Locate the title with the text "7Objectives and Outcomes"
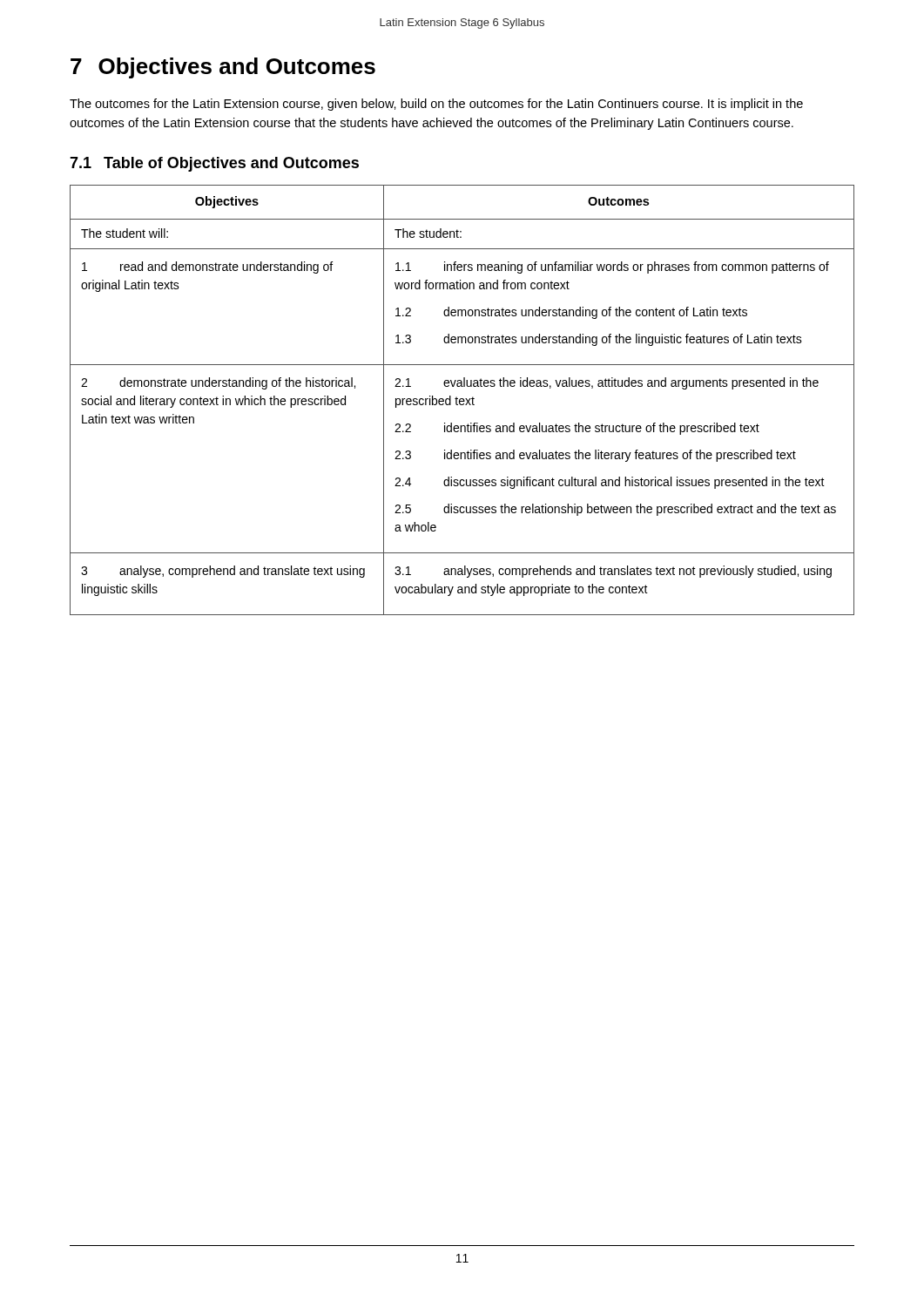Image resolution: width=924 pixels, height=1307 pixels. [223, 66]
